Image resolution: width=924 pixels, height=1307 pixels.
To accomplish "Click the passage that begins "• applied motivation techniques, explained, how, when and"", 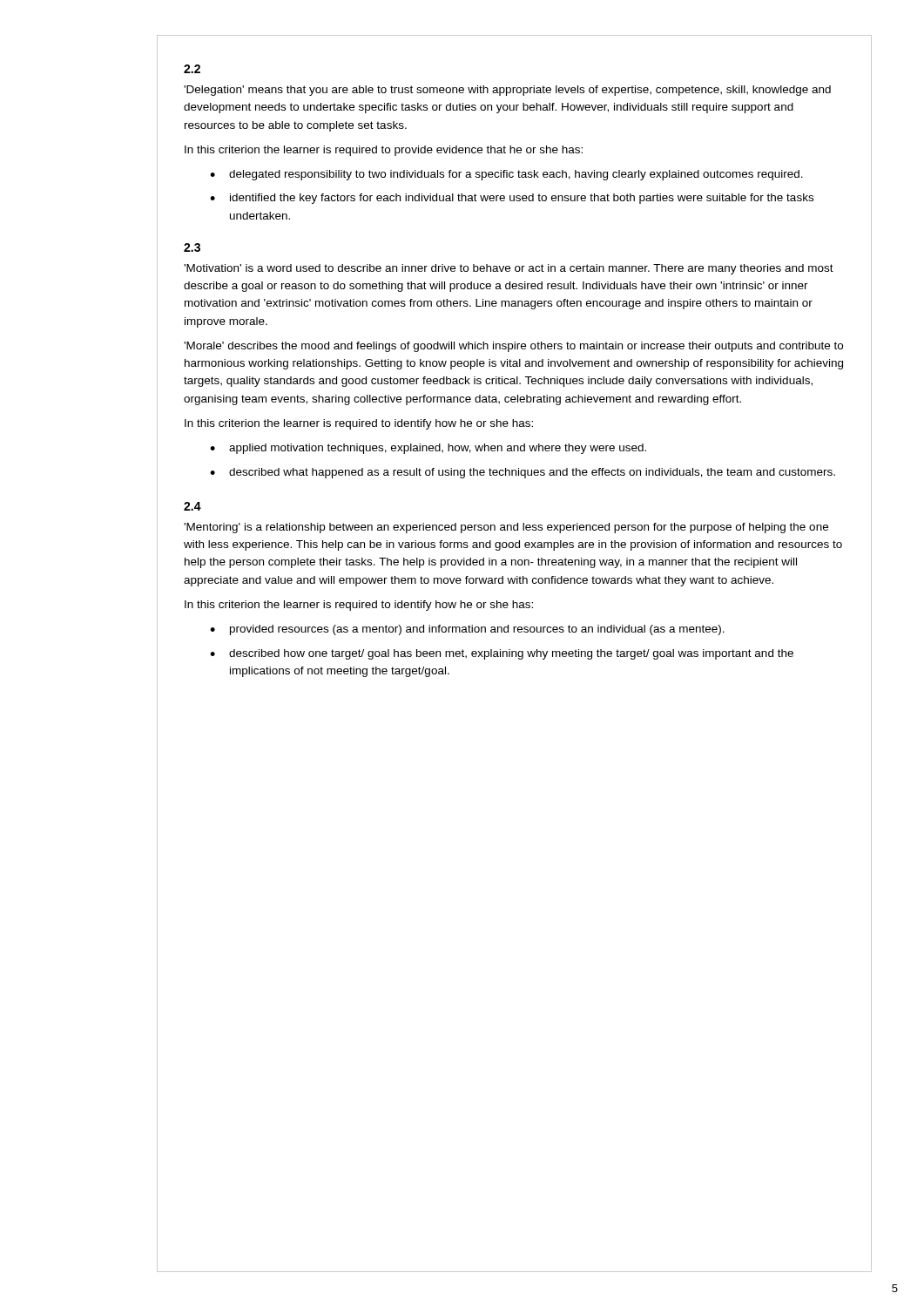I will click(x=527, y=449).
